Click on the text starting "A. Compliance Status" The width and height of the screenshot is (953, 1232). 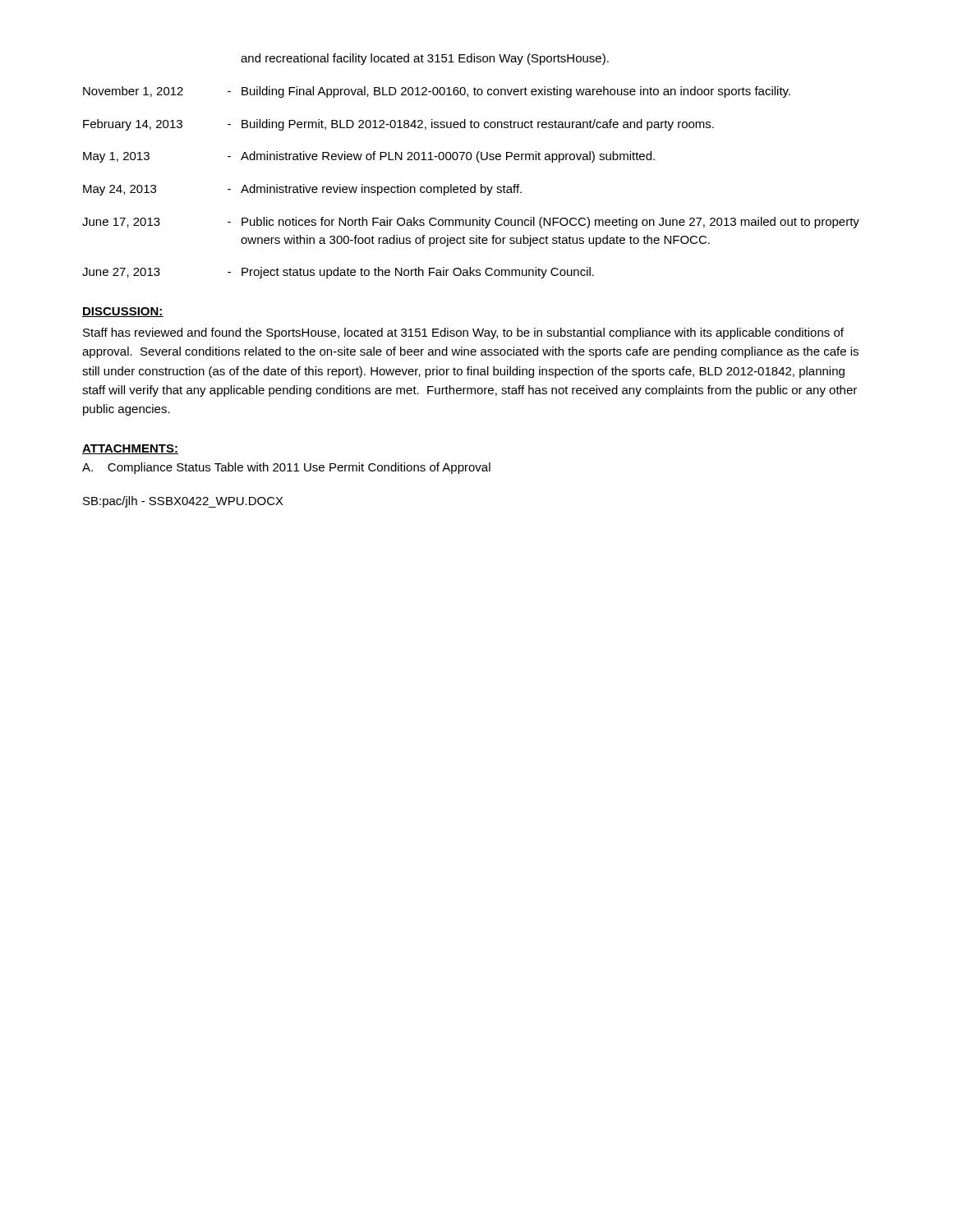pos(287,467)
